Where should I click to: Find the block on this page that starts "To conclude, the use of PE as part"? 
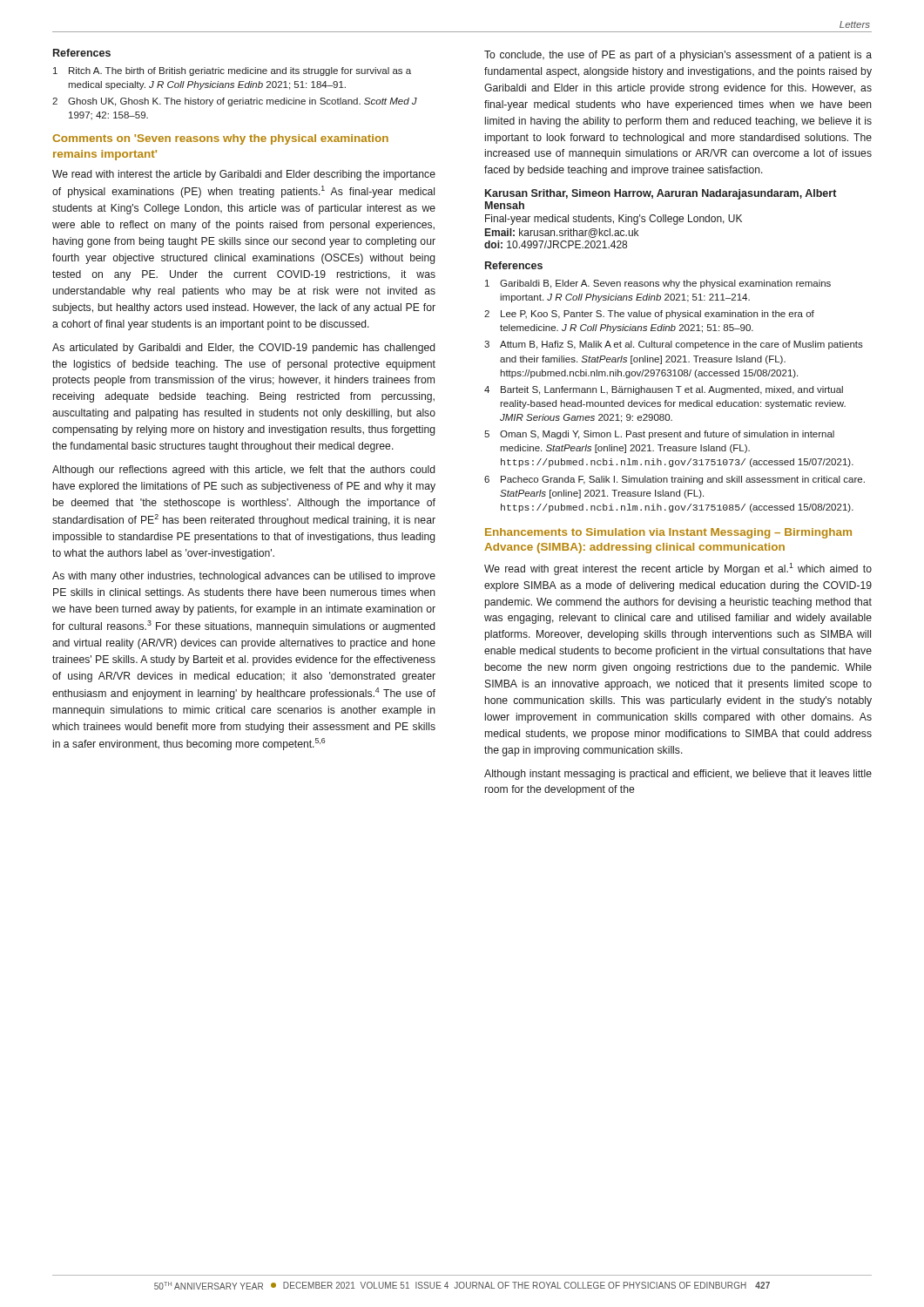click(x=678, y=113)
